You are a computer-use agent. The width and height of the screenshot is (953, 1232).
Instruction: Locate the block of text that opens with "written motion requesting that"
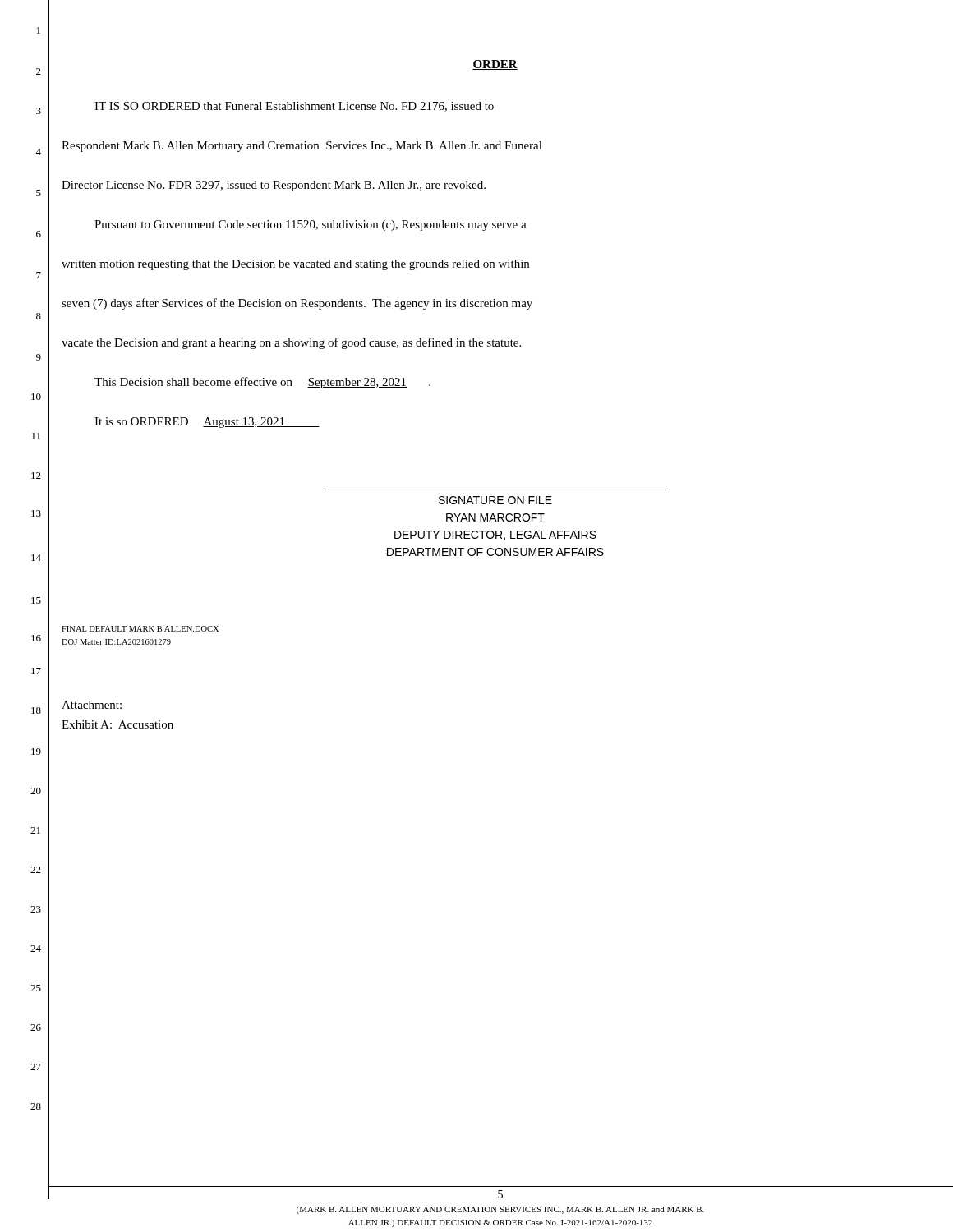click(x=296, y=264)
